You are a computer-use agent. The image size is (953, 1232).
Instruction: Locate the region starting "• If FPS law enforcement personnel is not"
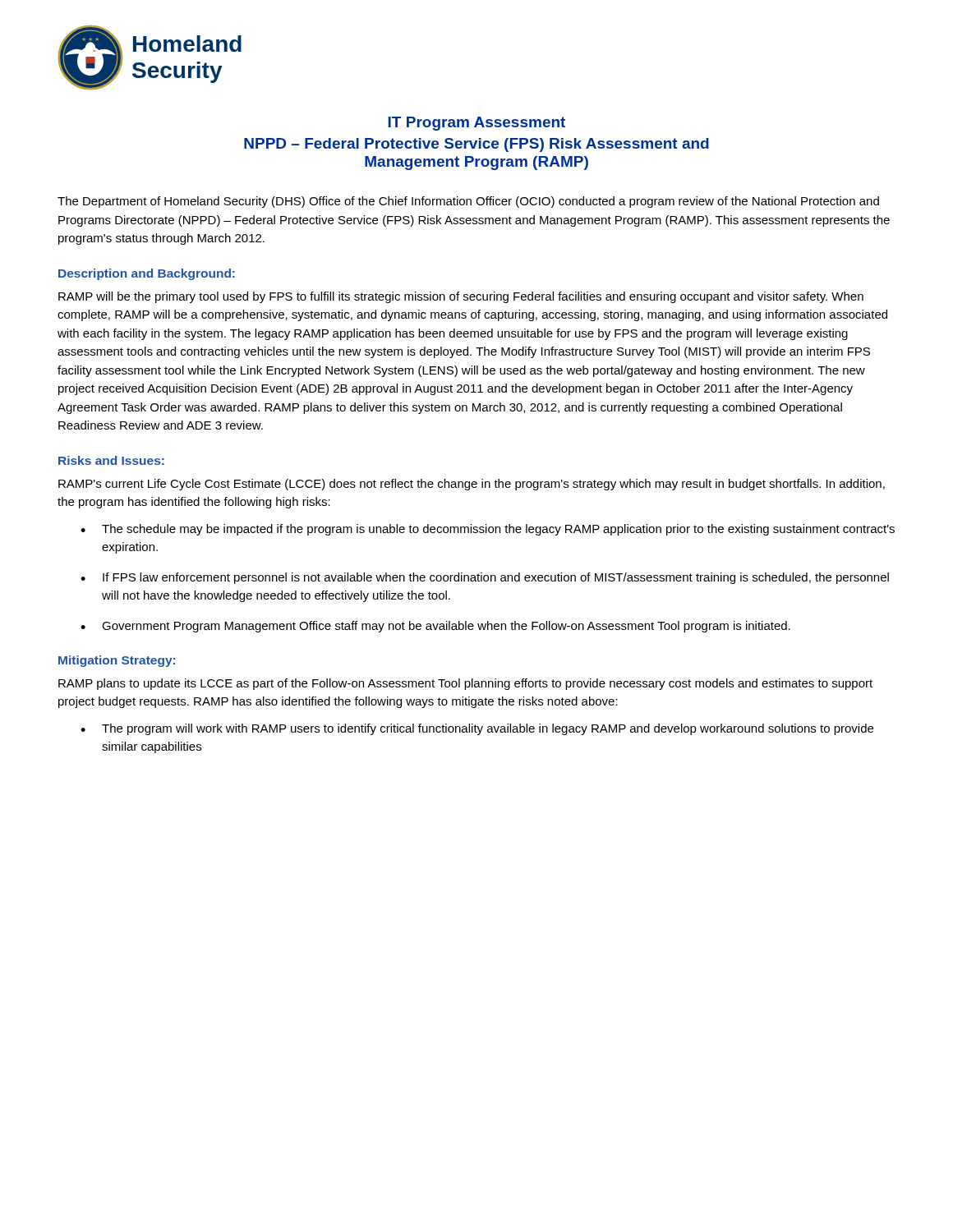coord(488,586)
